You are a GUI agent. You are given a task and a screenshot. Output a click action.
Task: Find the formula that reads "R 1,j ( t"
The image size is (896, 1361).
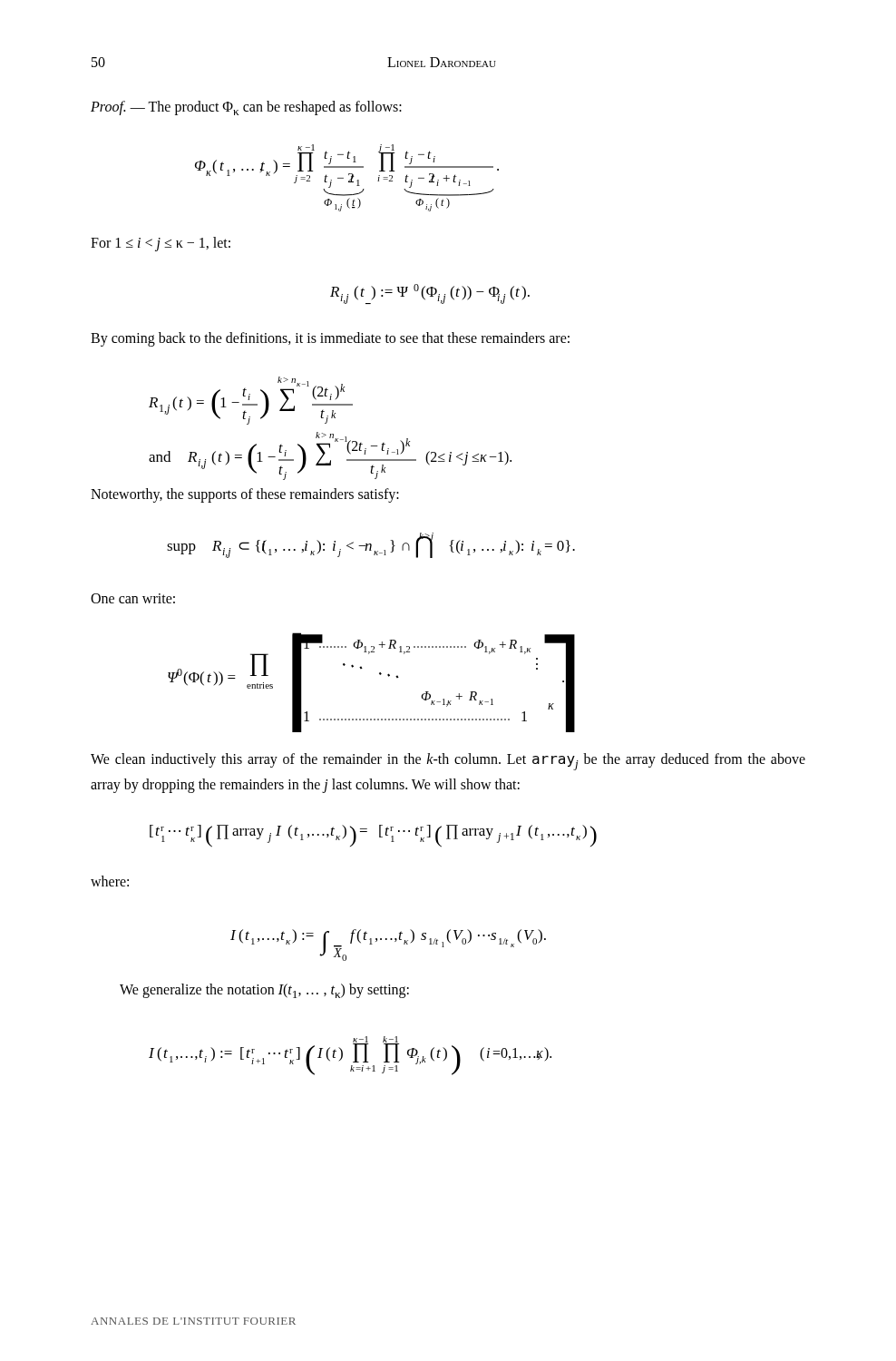coord(251,401)
